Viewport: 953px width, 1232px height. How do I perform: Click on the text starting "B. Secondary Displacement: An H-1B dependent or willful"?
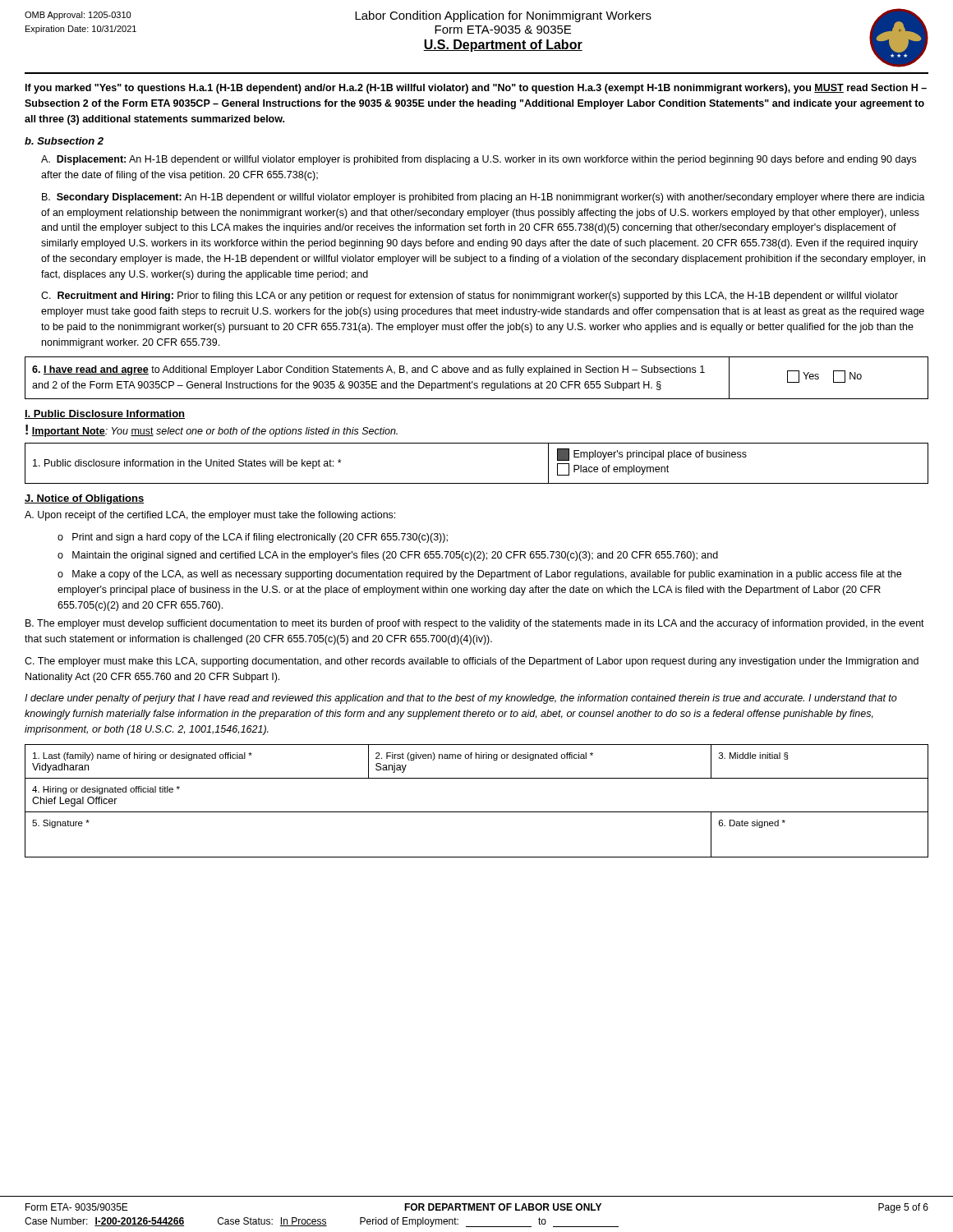[483, 235]
